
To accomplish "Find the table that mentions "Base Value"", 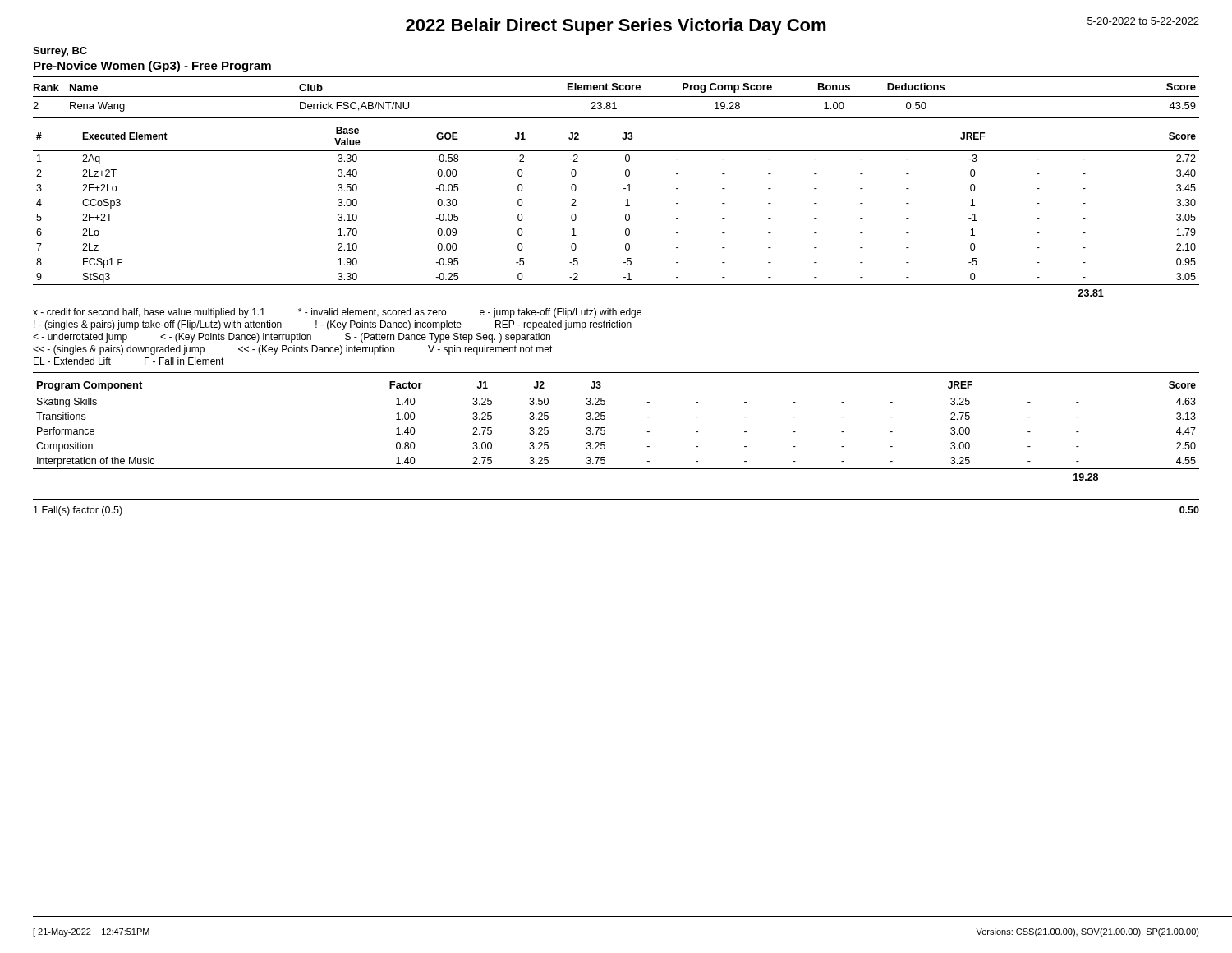I will point(616,212).
